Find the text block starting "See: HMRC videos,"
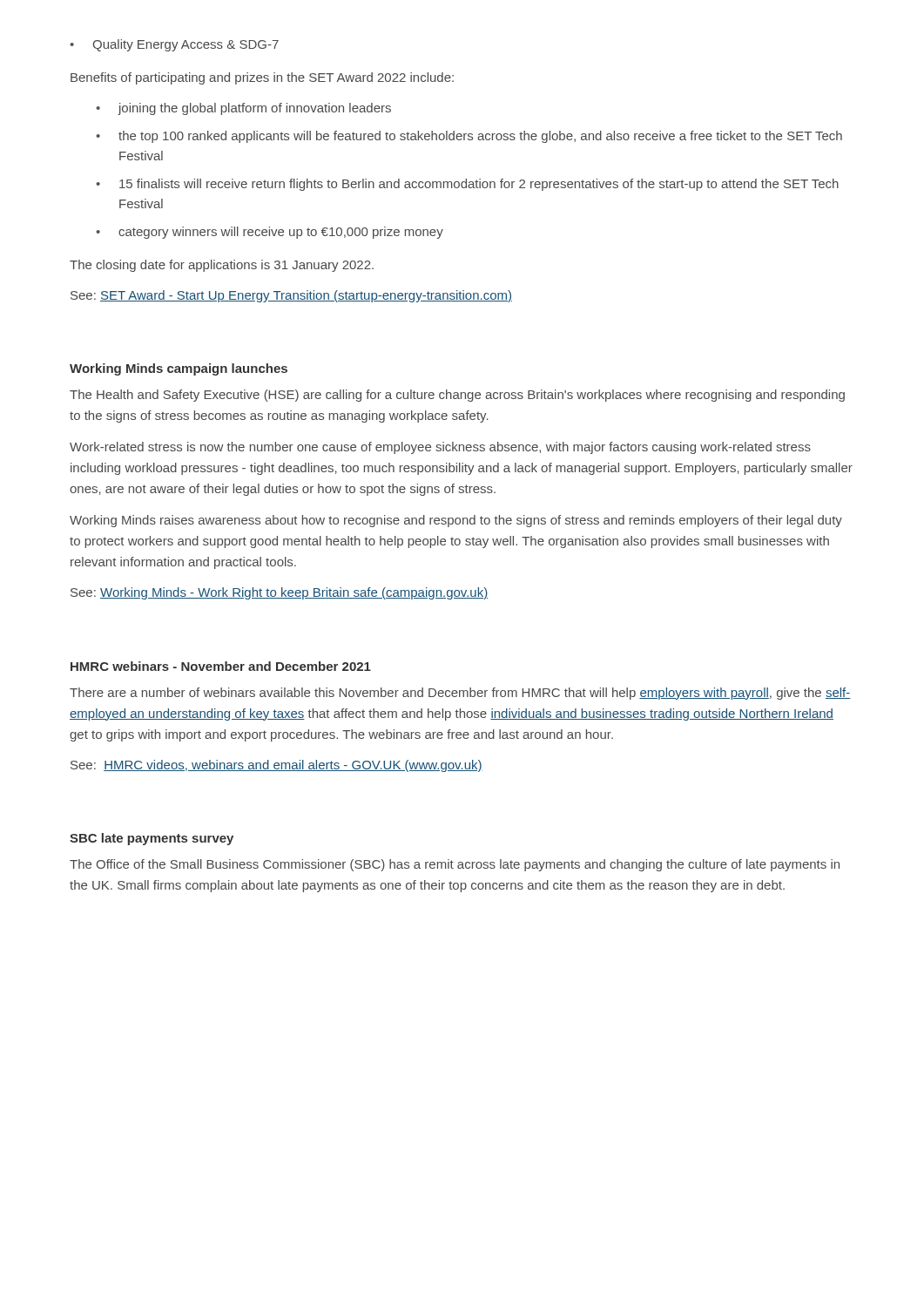Image resolution: width=924 pixels, height=1307 pixels. coord(276,764)
